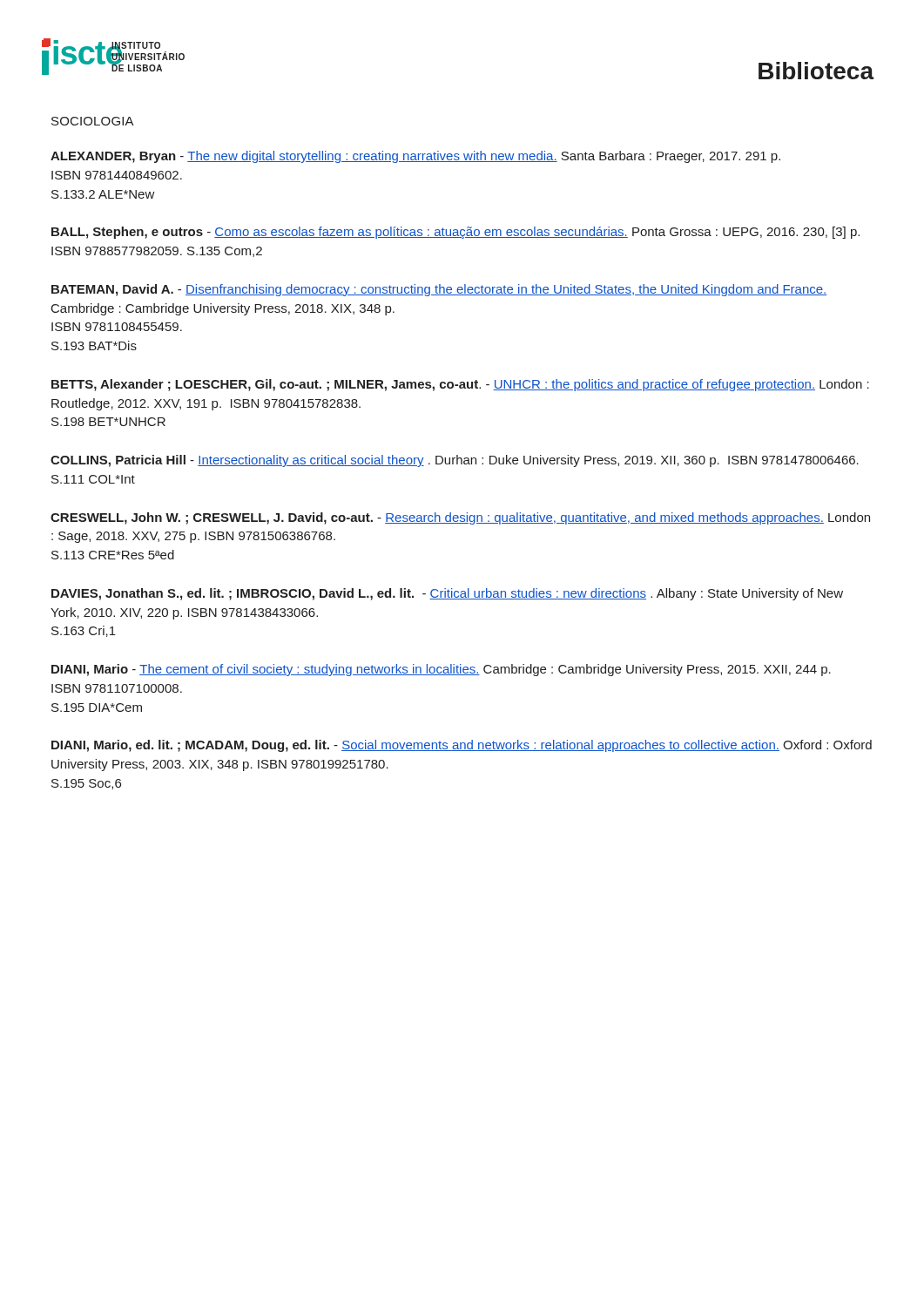The height and width of the screenshot is (1307, 924).
Task: Find the text block that says "ALEXANDER, Bryan -"
Action: coord(415,157)
